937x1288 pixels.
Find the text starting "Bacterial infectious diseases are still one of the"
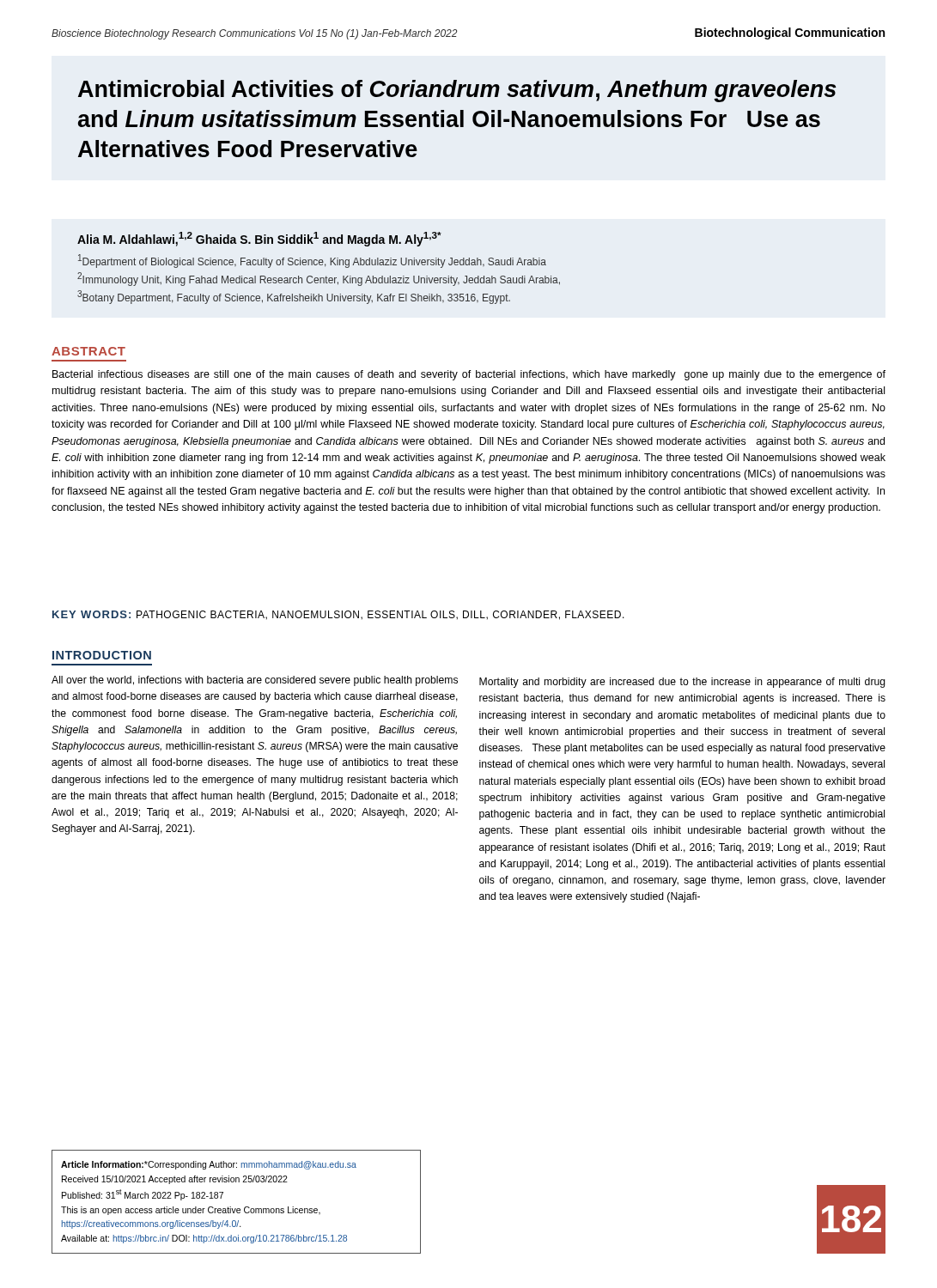click(x=468, y=441)
